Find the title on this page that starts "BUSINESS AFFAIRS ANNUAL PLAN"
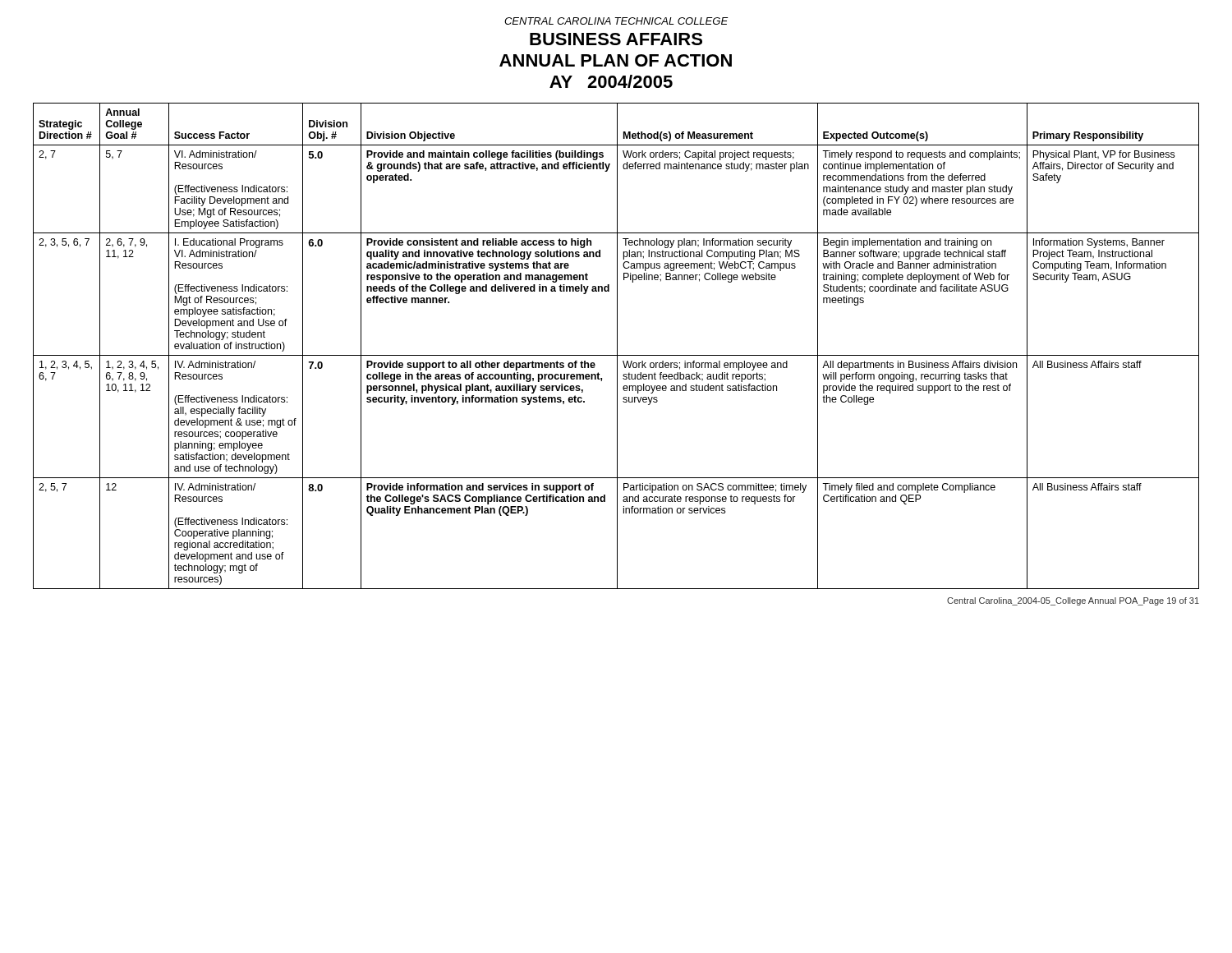 (x=616, y=61)
